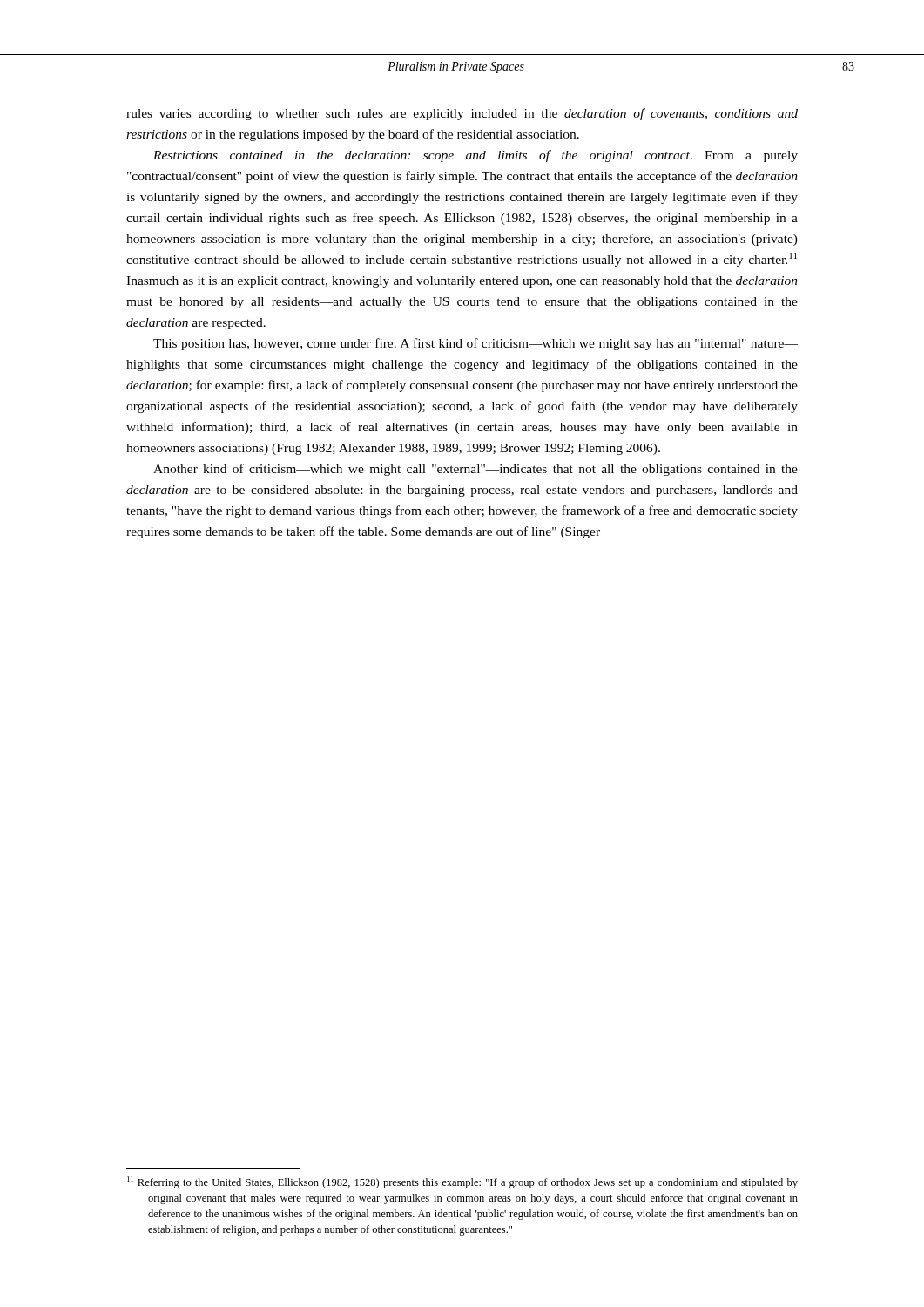Find the block on this page that starts "This position has, however, come"
This screenshot has width=924, height=1307.
(x=462, y=396)
